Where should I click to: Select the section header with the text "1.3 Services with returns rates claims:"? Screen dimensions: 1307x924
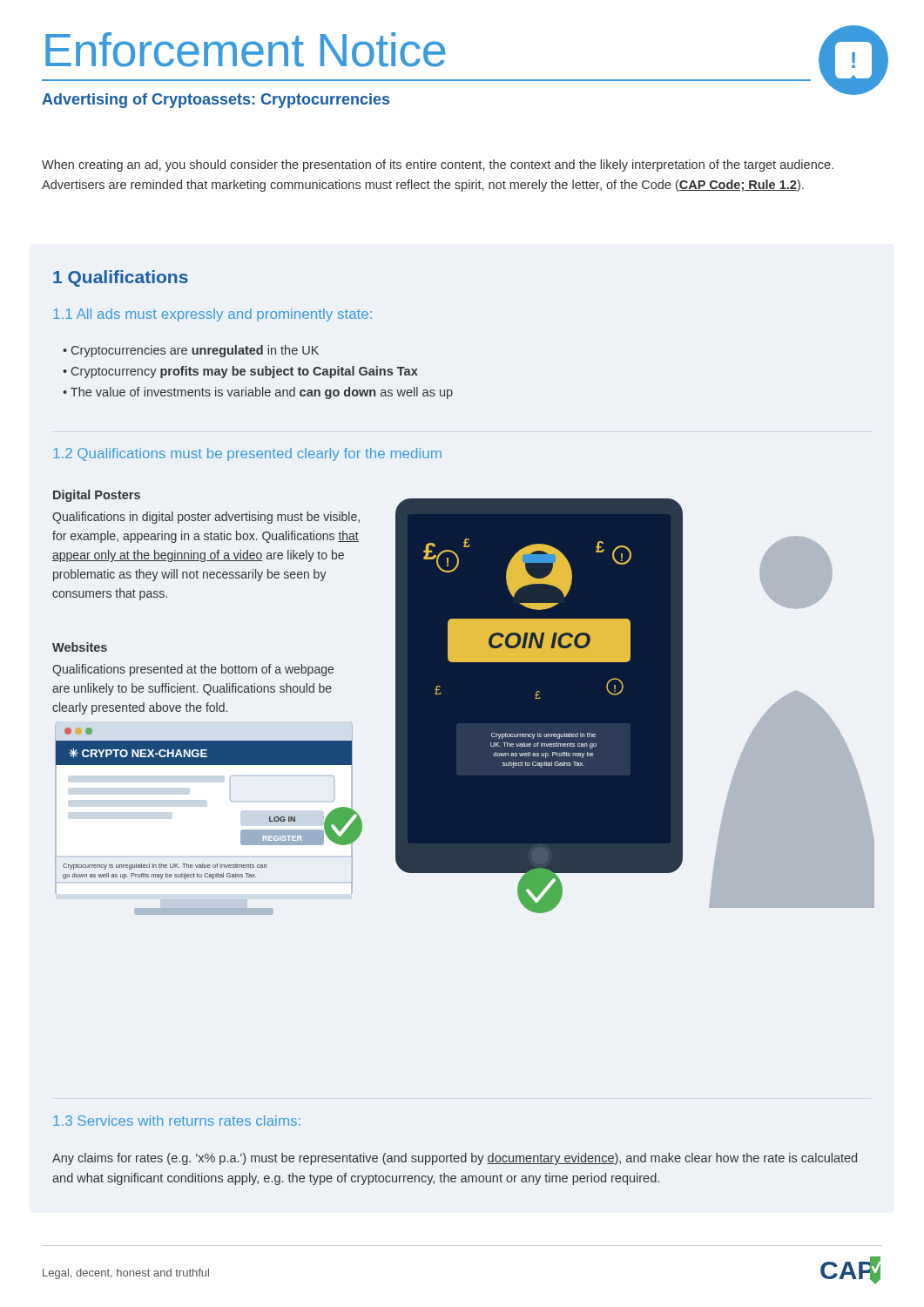coord(177,1121)
